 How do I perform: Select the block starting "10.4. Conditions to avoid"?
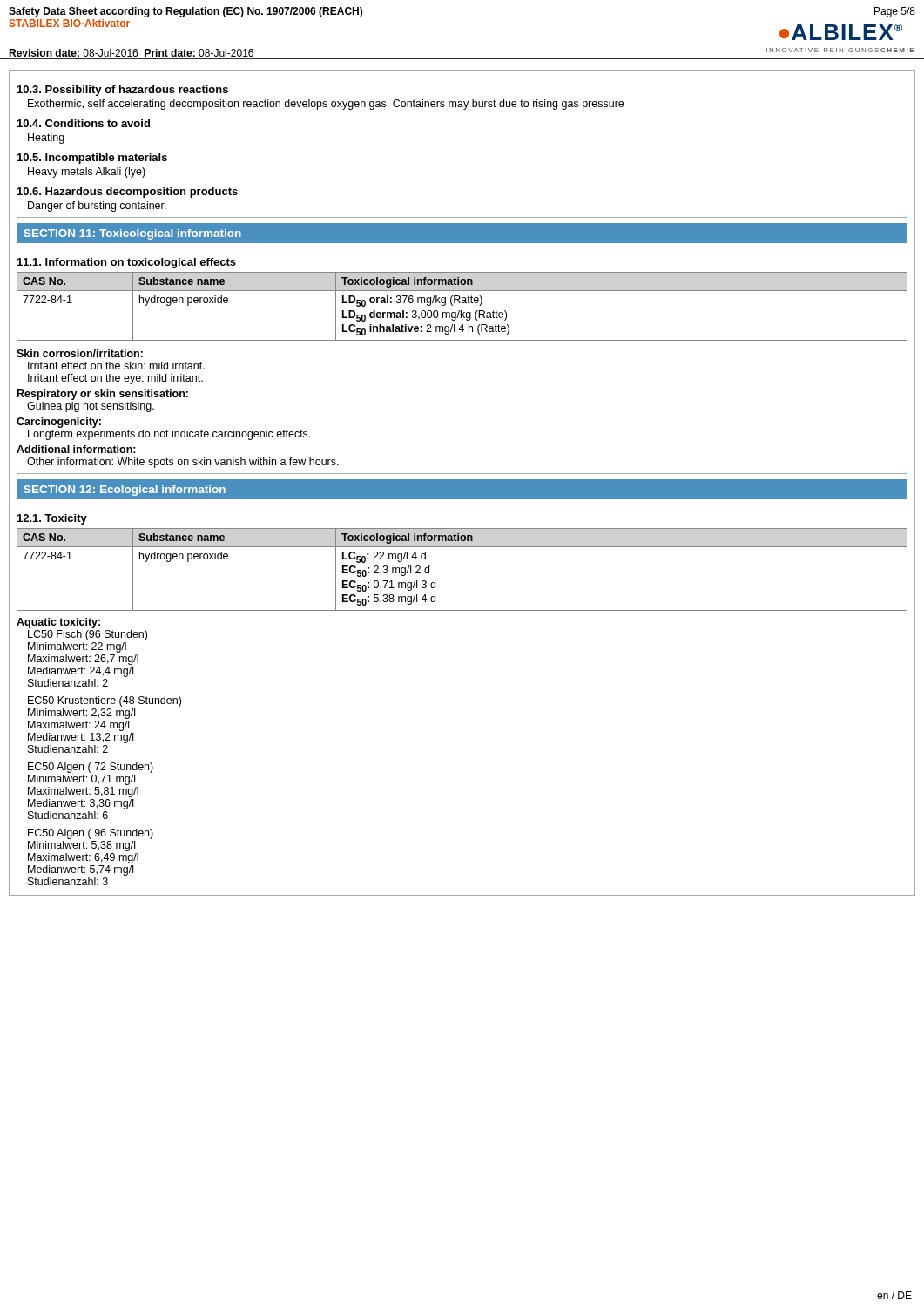pyautogui.click(x=84, y=123)
